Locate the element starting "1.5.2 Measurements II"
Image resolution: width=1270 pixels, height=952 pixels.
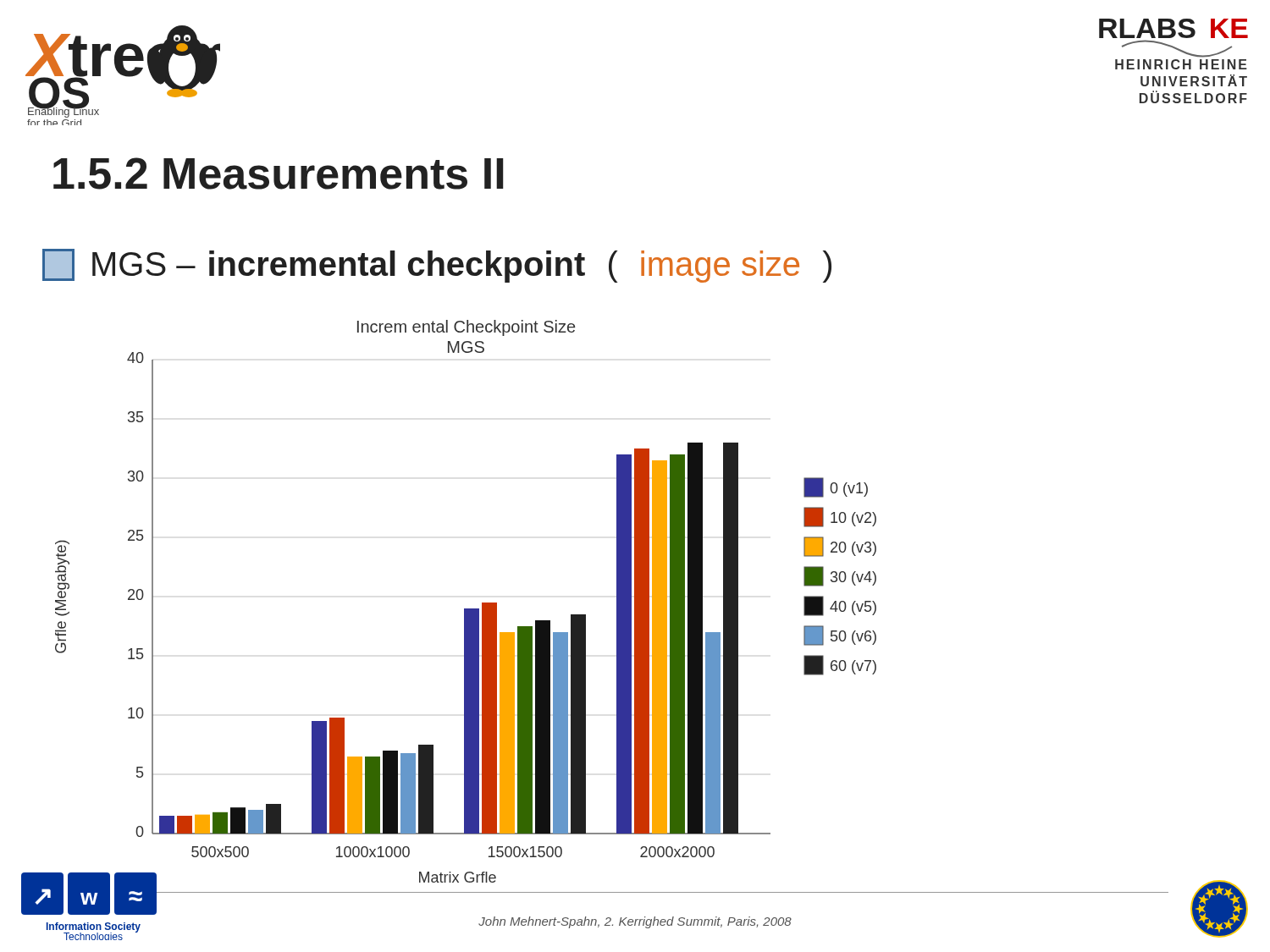coord(278,173)
